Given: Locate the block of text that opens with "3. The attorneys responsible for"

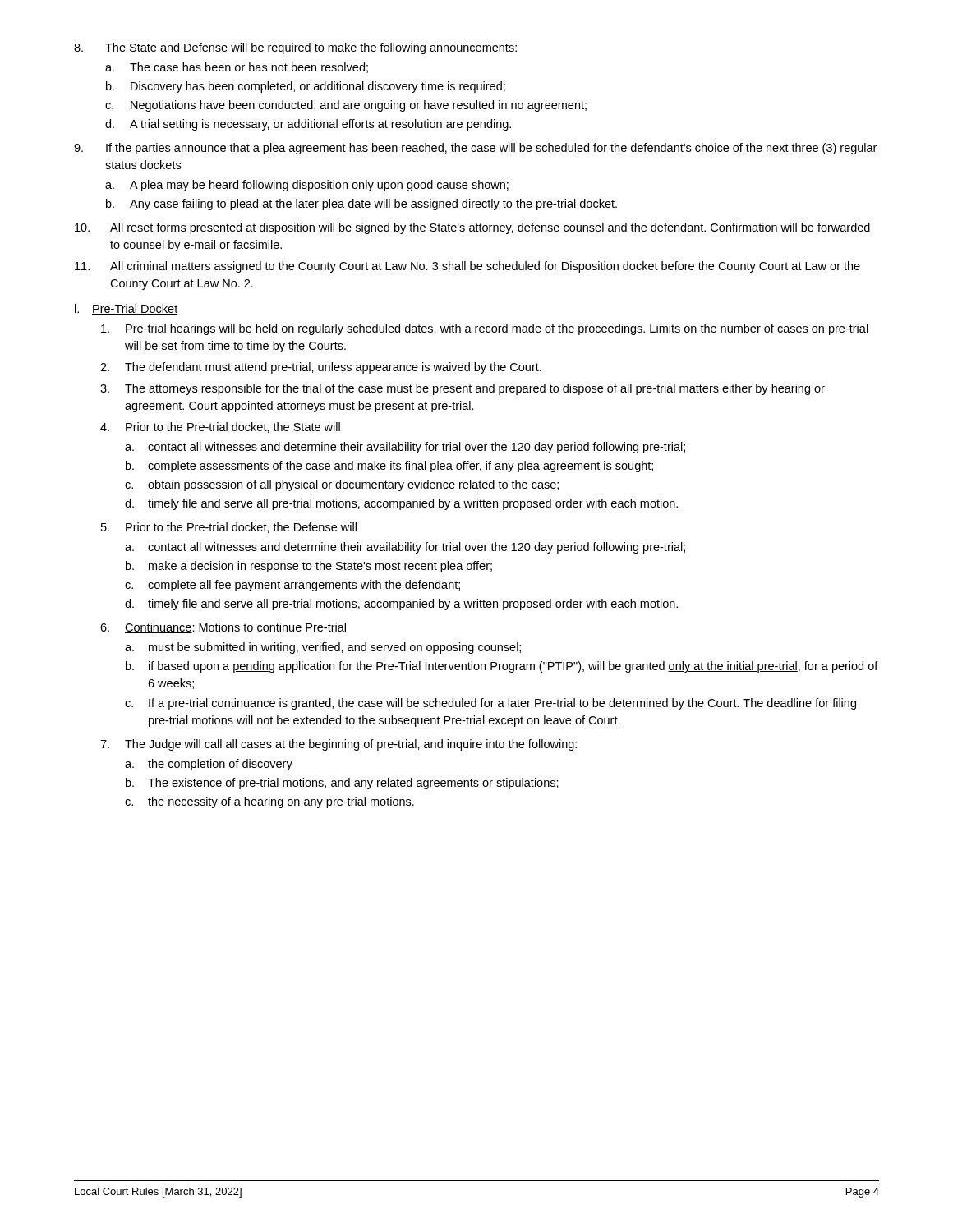Looking at the screenshot, I should click(x=490, y=398).
